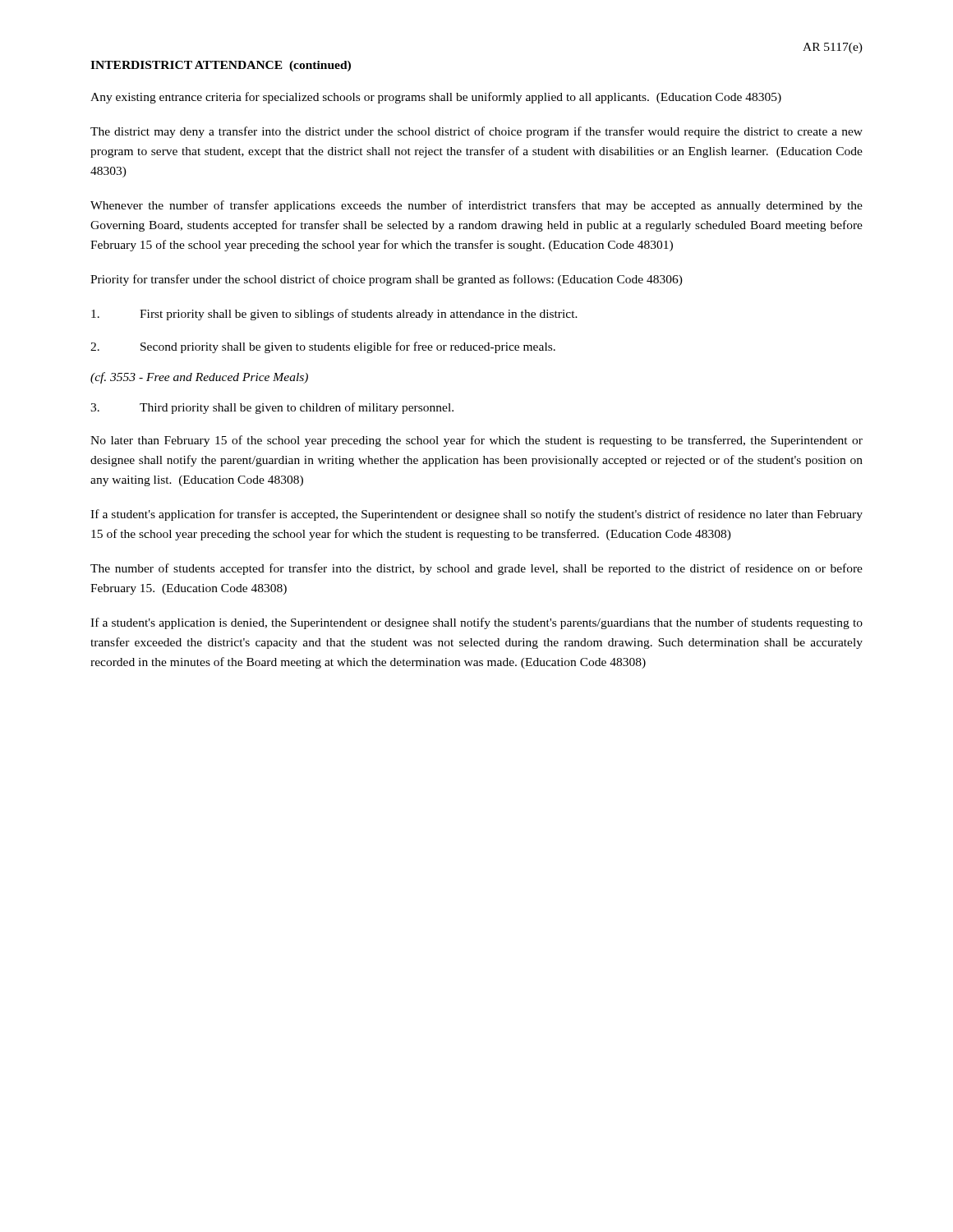Find the text block starting "2. Second priority shall be"
Viewport: 953px width, 1232px height.
[476, 347]
